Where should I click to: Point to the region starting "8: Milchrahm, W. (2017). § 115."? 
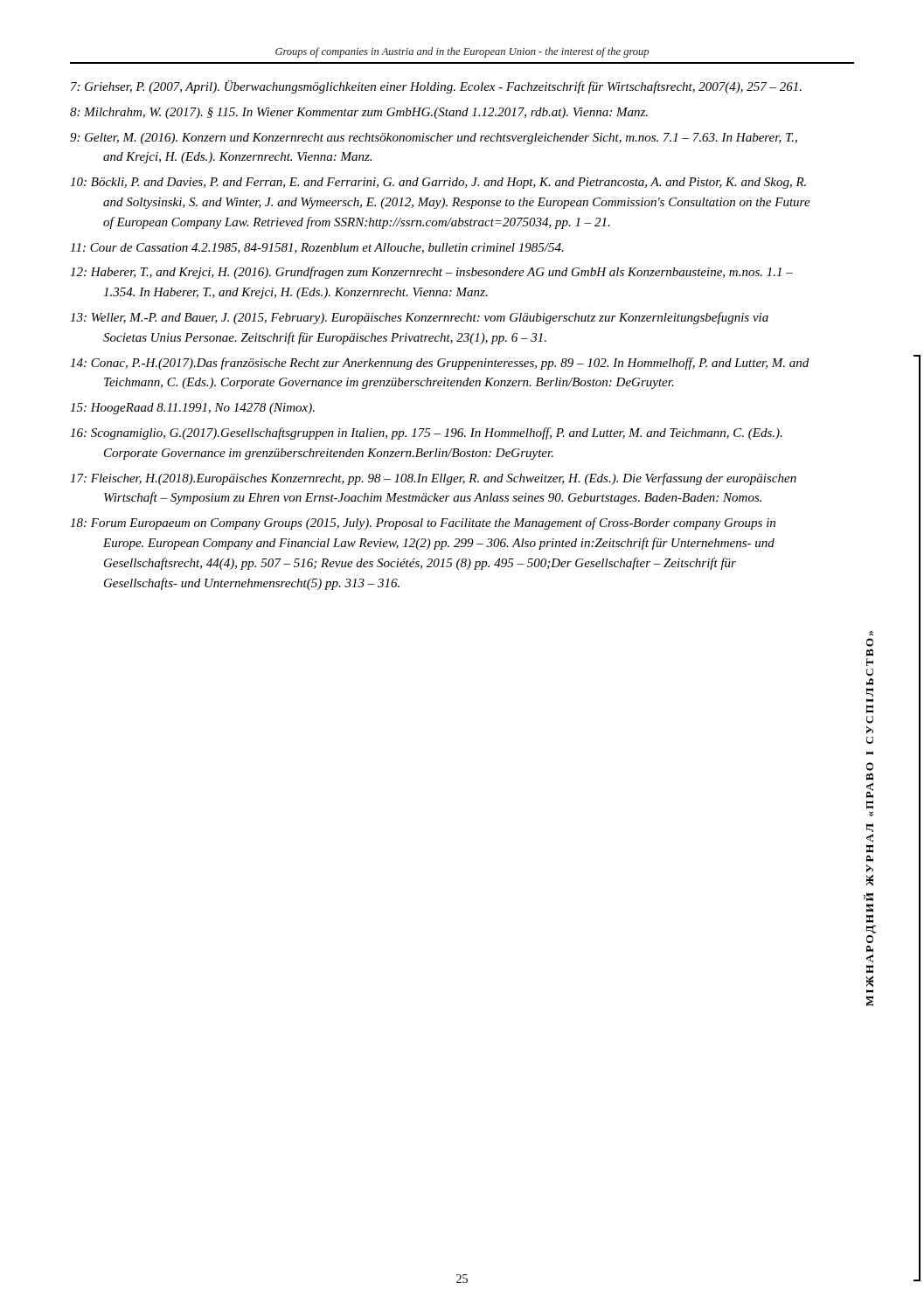359,112
